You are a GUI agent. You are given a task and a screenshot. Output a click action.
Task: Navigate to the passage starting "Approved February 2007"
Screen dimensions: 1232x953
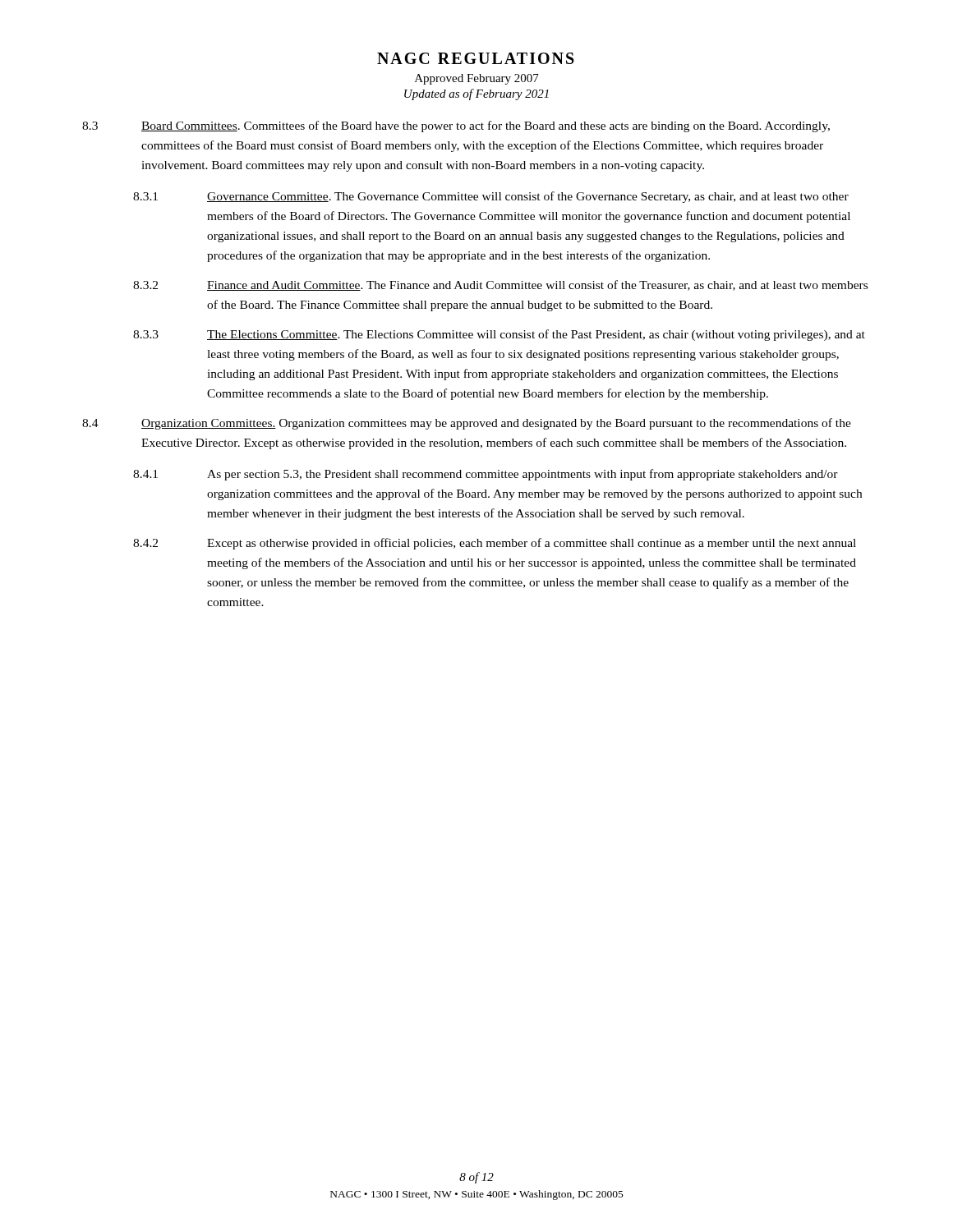pyautogui.click(x=476, y=78)
